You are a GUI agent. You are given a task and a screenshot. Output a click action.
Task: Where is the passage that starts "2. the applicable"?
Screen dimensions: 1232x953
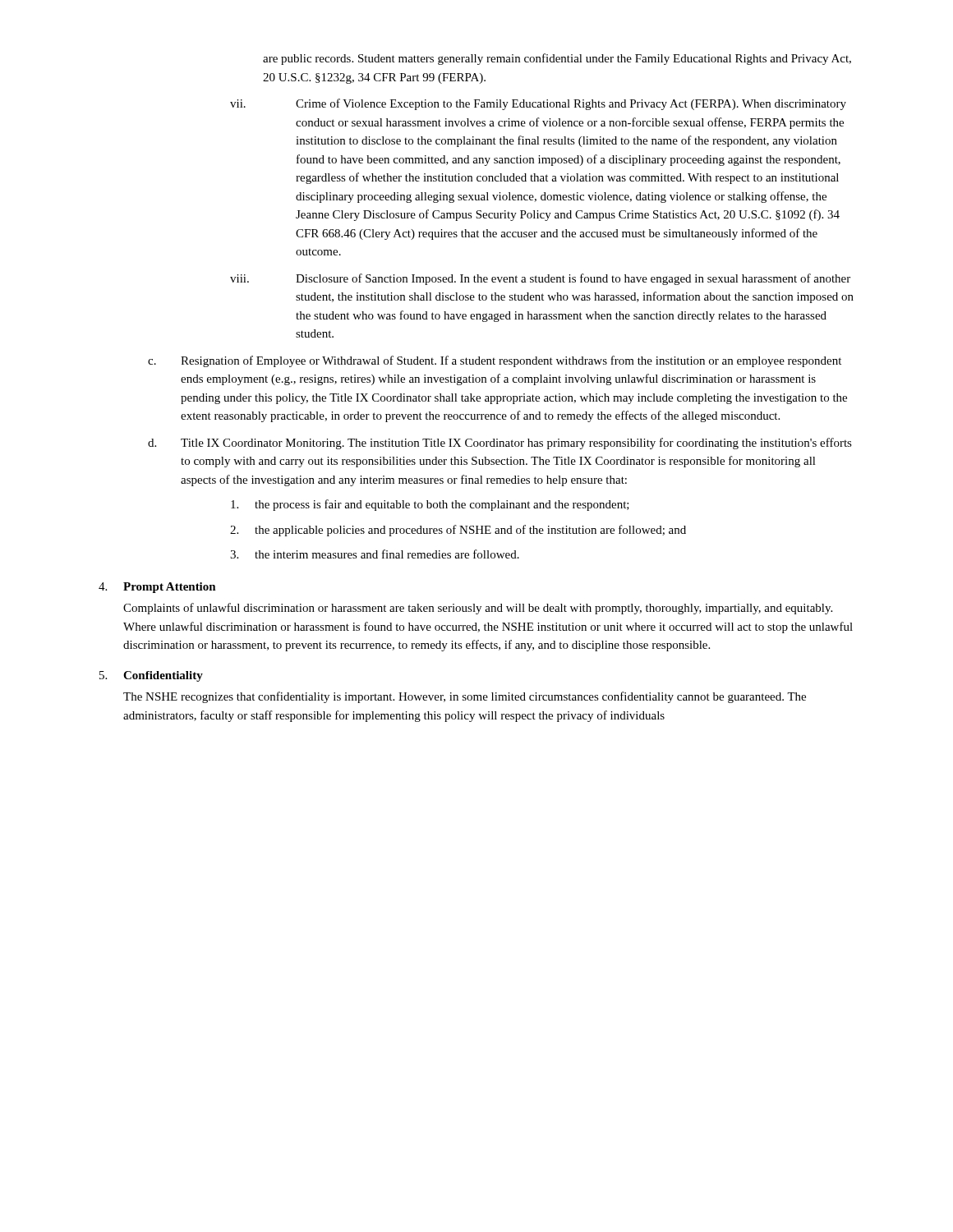tap(542, 530)
